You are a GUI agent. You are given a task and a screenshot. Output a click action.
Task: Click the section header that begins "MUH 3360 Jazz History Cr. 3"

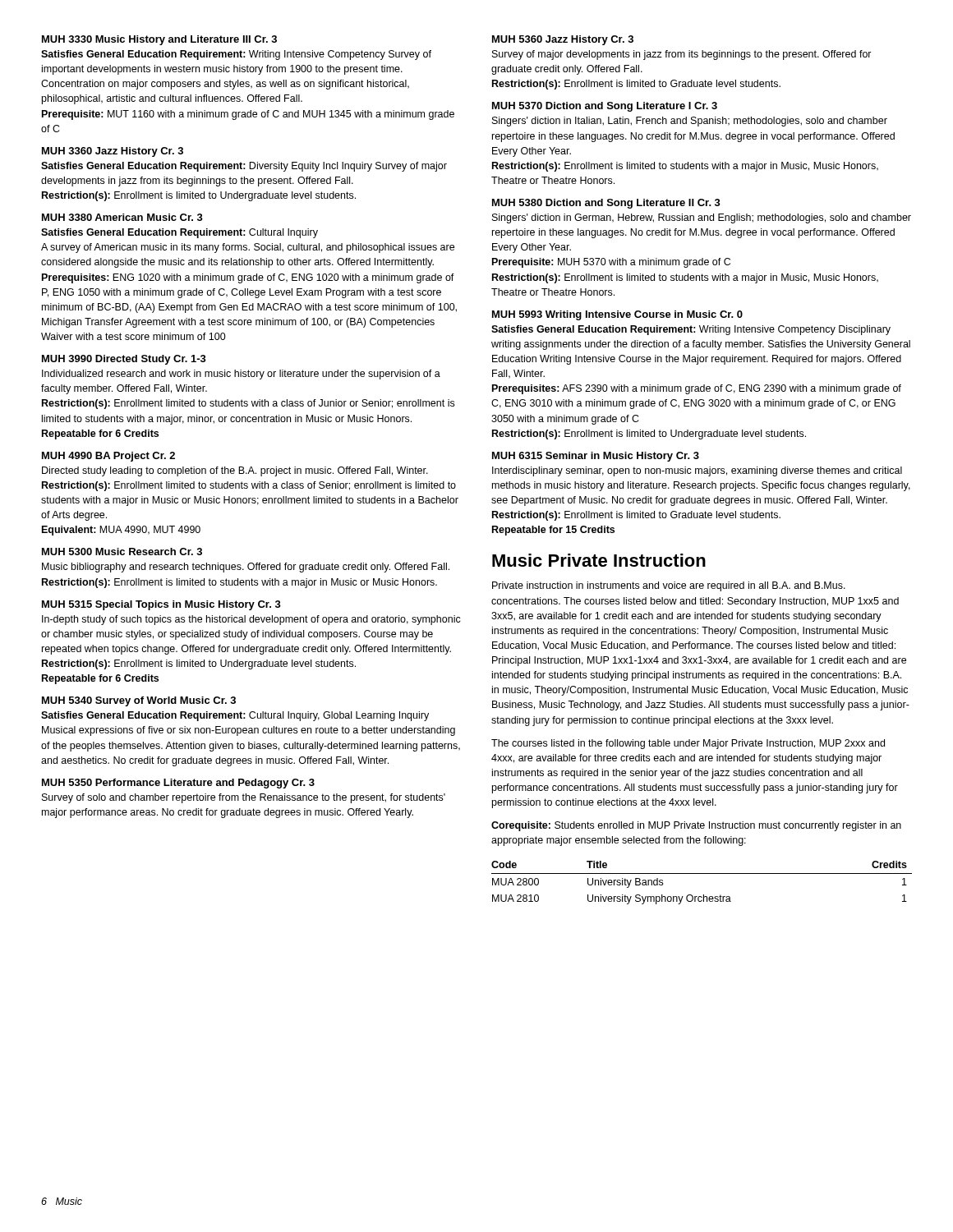click(251, 174)
